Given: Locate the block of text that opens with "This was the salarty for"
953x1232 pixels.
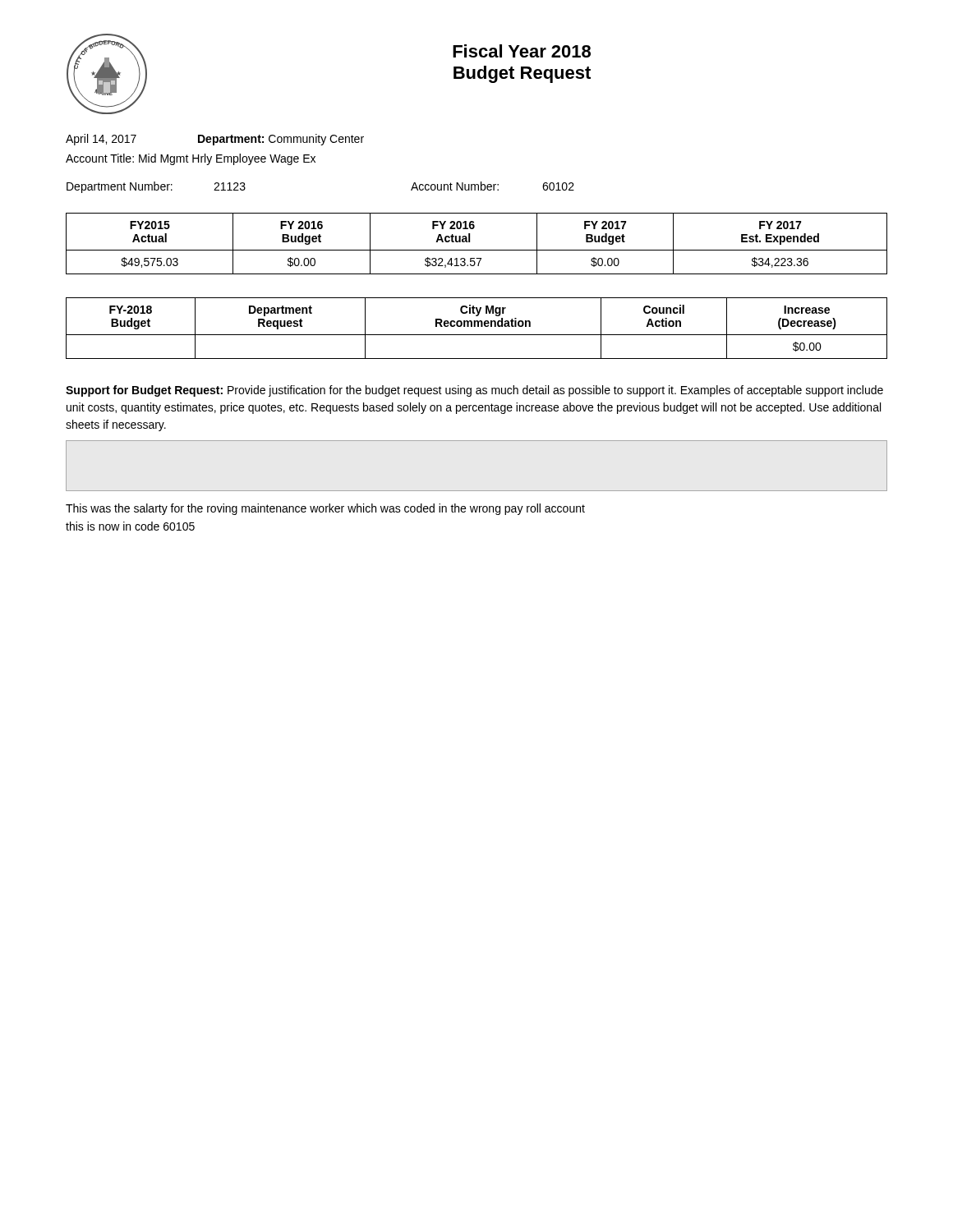Looking at the screenshot, I should tap(325, 518).
